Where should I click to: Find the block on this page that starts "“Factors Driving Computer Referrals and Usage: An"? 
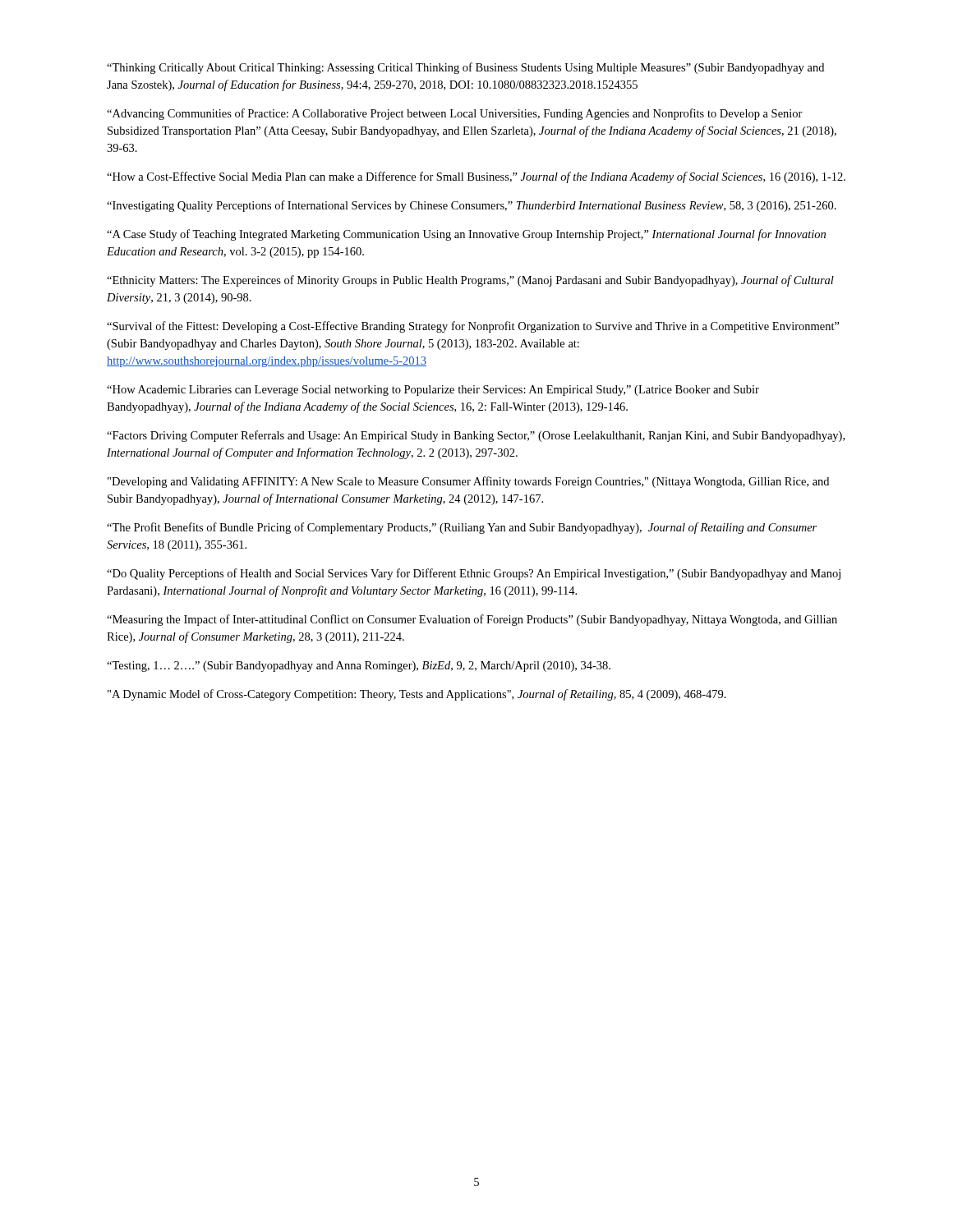(476, 444)
